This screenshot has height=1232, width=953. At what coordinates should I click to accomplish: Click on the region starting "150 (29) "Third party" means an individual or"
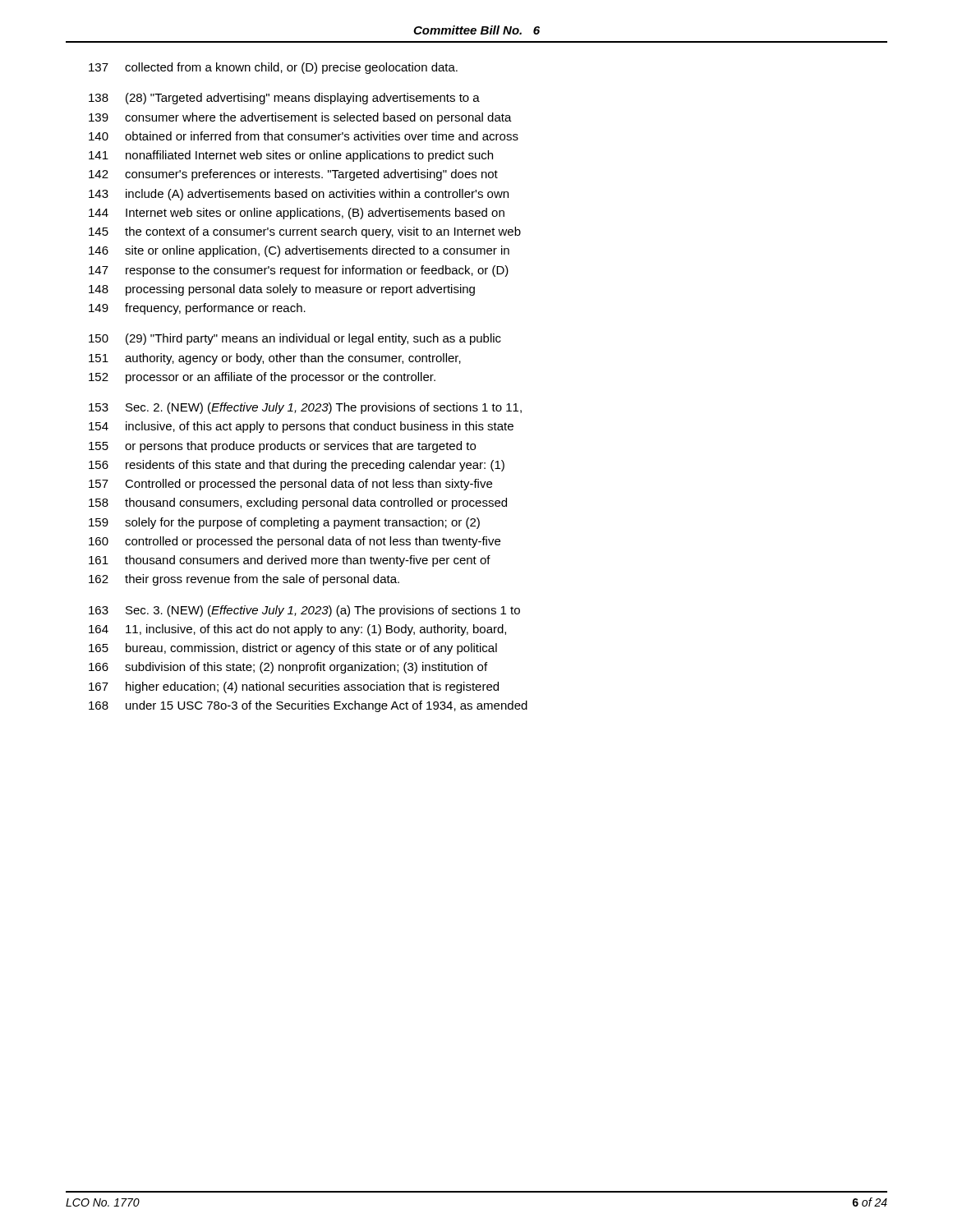coord(295,339)
